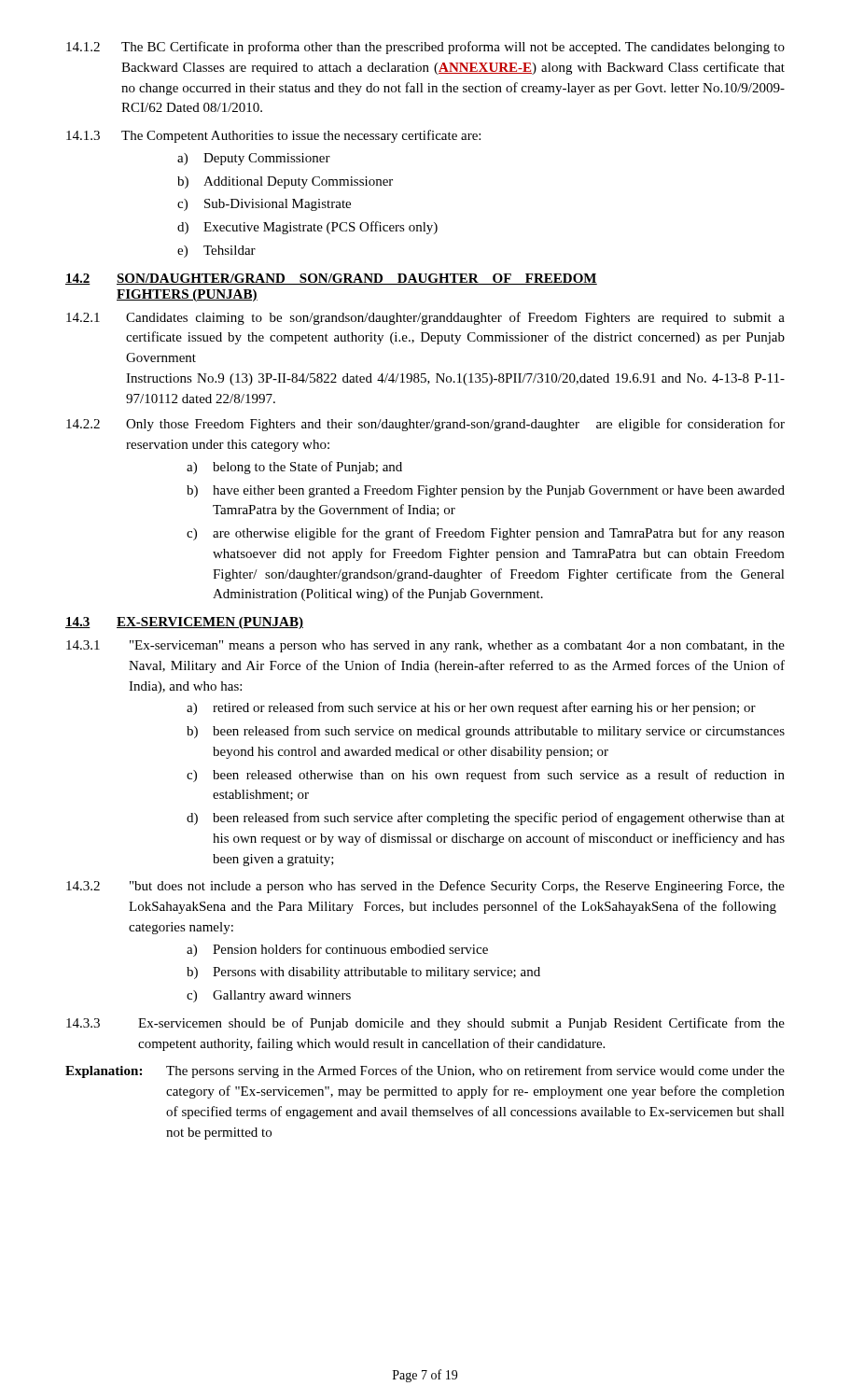
Task: Click on the passage starting "b) been released from"
Action: pos(486,742)
